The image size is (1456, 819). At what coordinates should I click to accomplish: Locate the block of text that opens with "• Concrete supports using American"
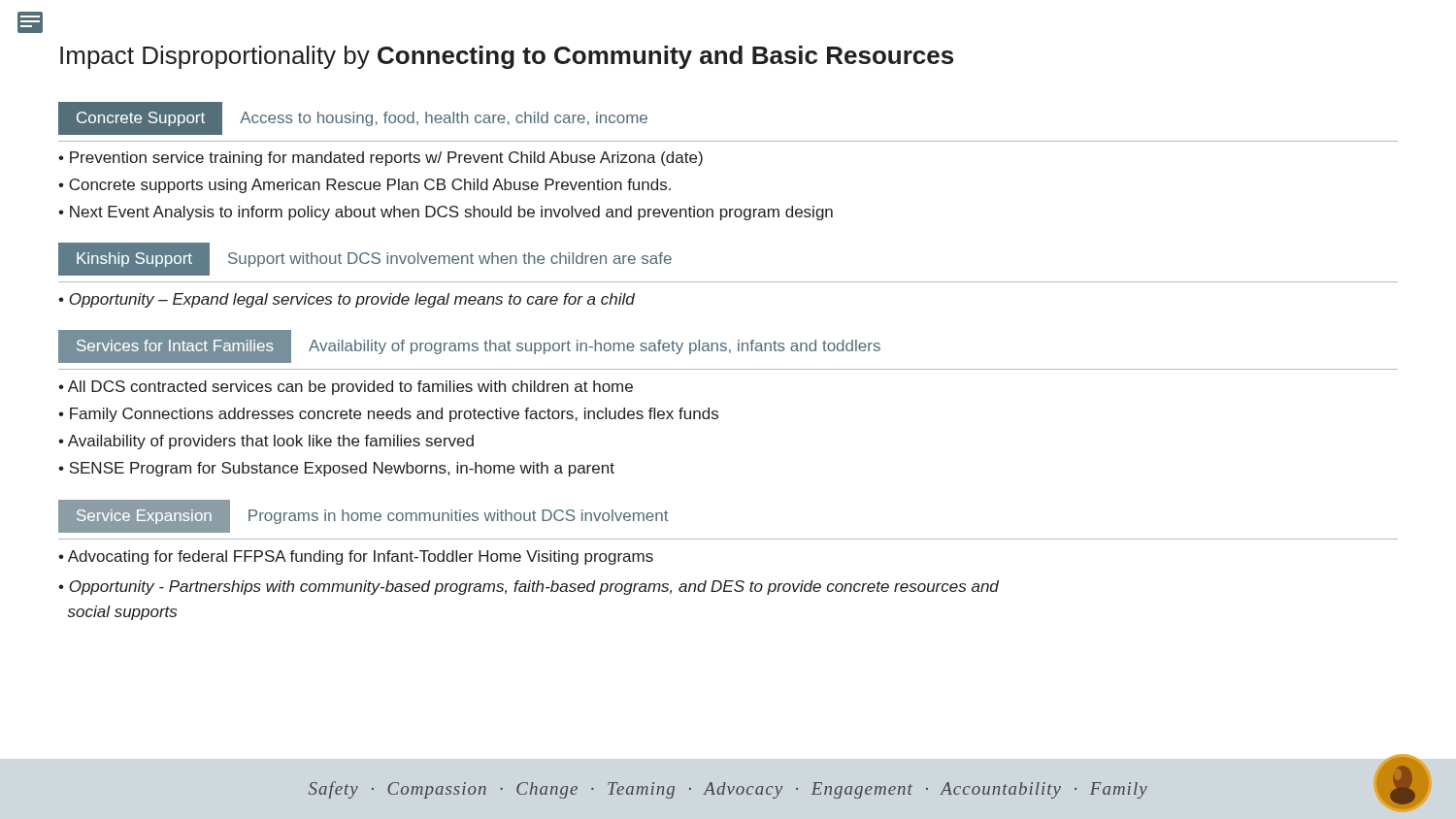tap(365, 185)
